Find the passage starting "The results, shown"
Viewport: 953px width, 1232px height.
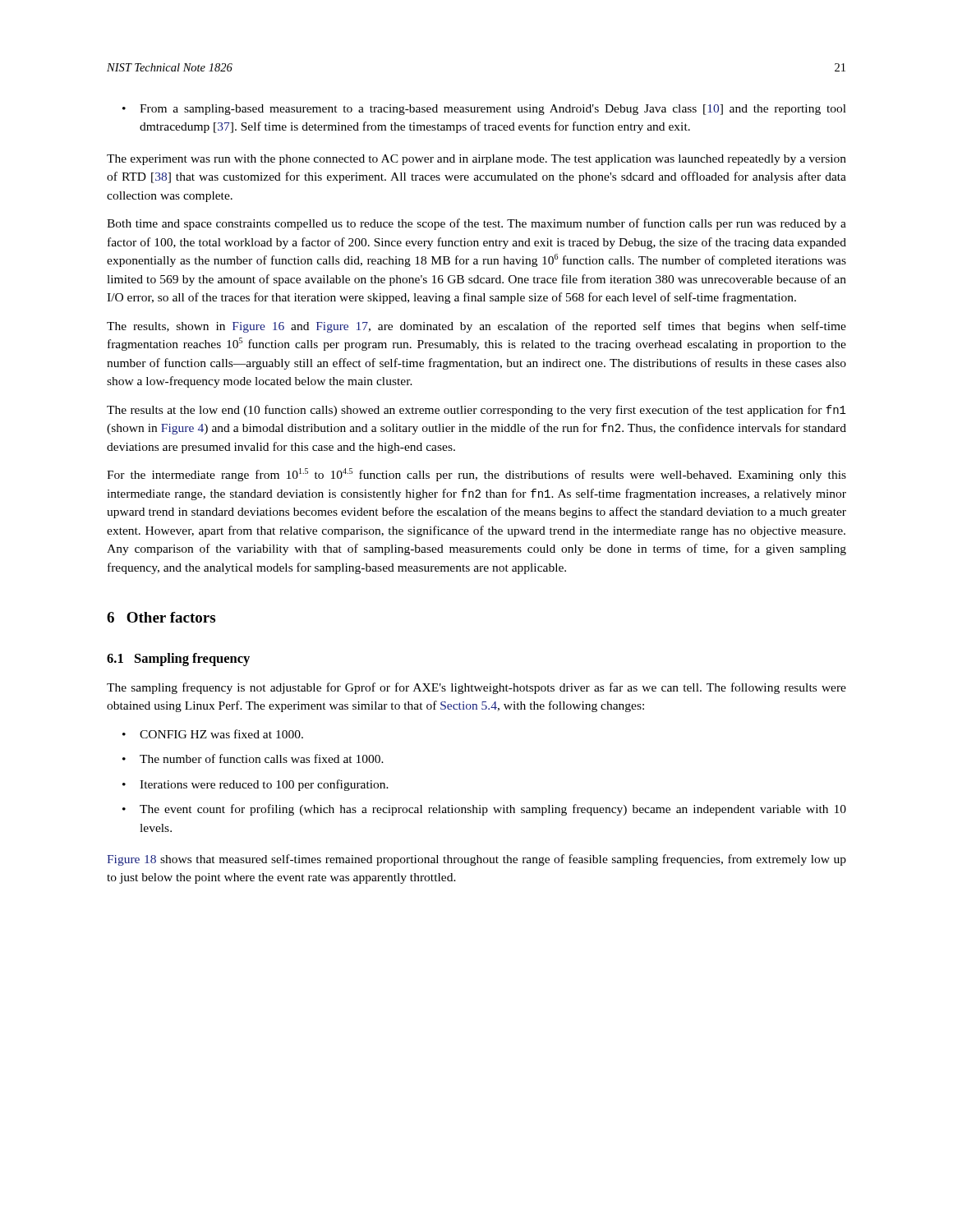tap(476, 354)
